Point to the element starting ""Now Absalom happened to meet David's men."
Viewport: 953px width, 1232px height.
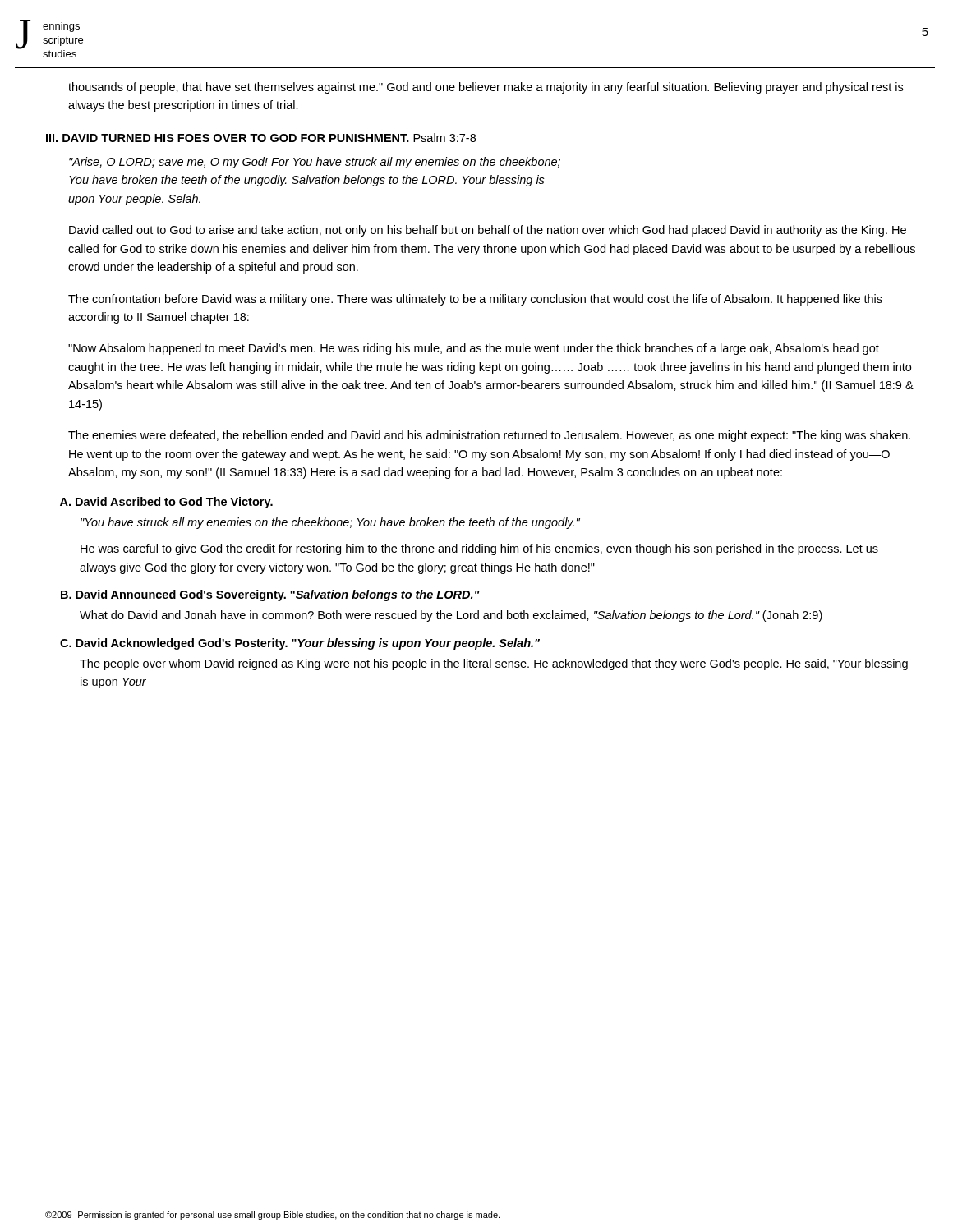click(491, 376)
